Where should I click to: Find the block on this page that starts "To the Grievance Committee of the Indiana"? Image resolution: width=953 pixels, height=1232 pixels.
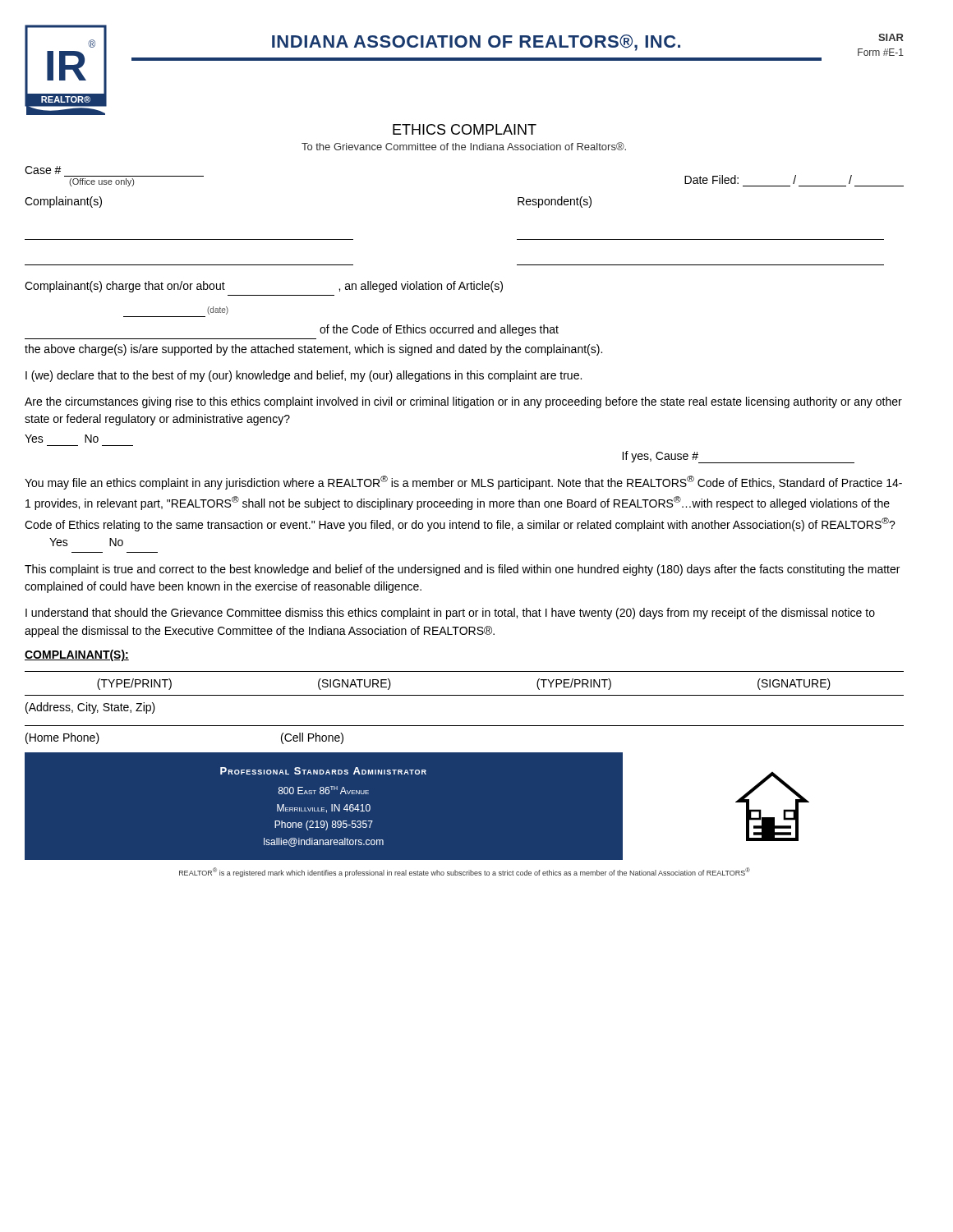(464, 147)
